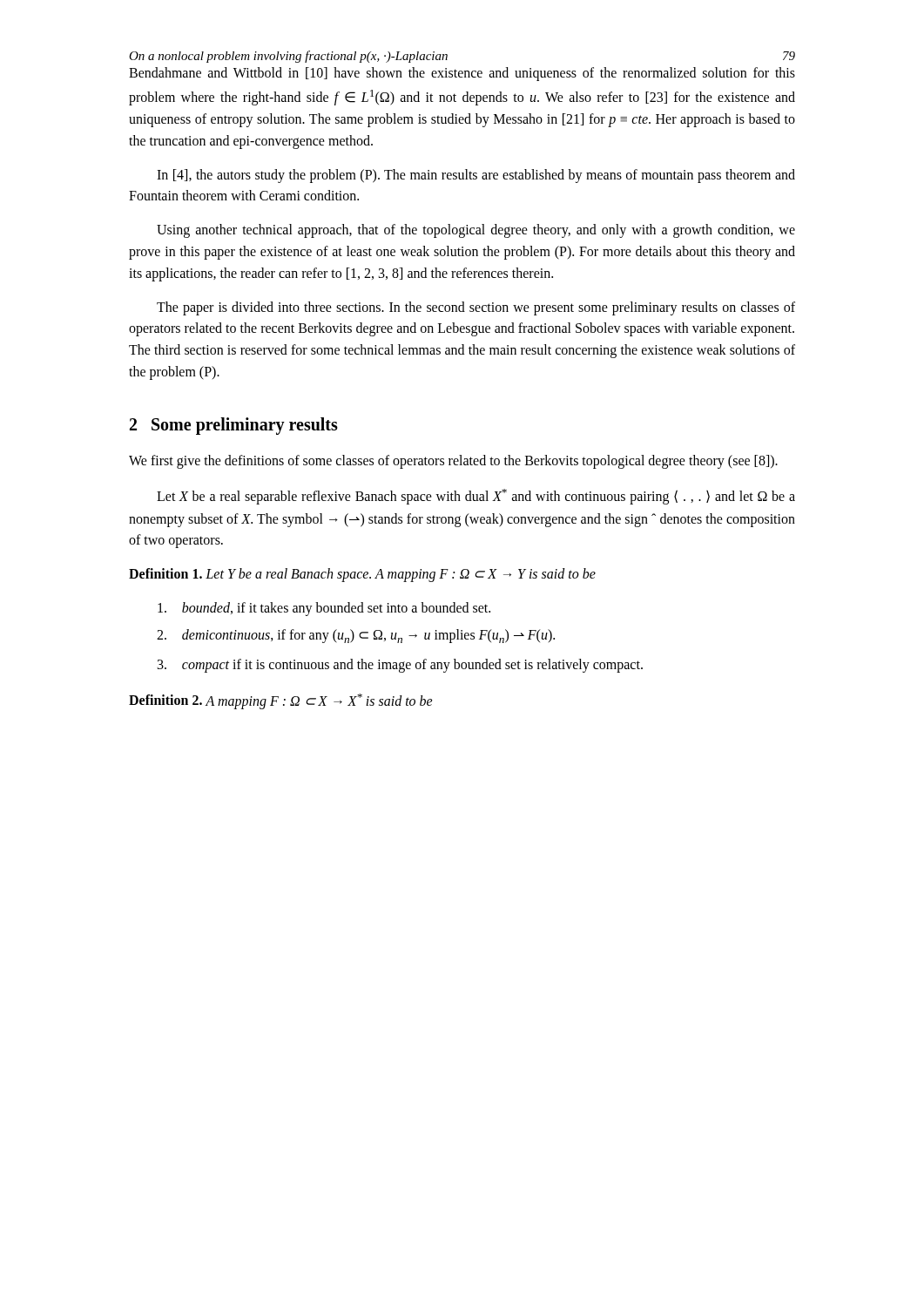This screenshot has height=1307, width=924.
Task: Select the passage starting "Let X be a real"
Action: coord(462,518)
